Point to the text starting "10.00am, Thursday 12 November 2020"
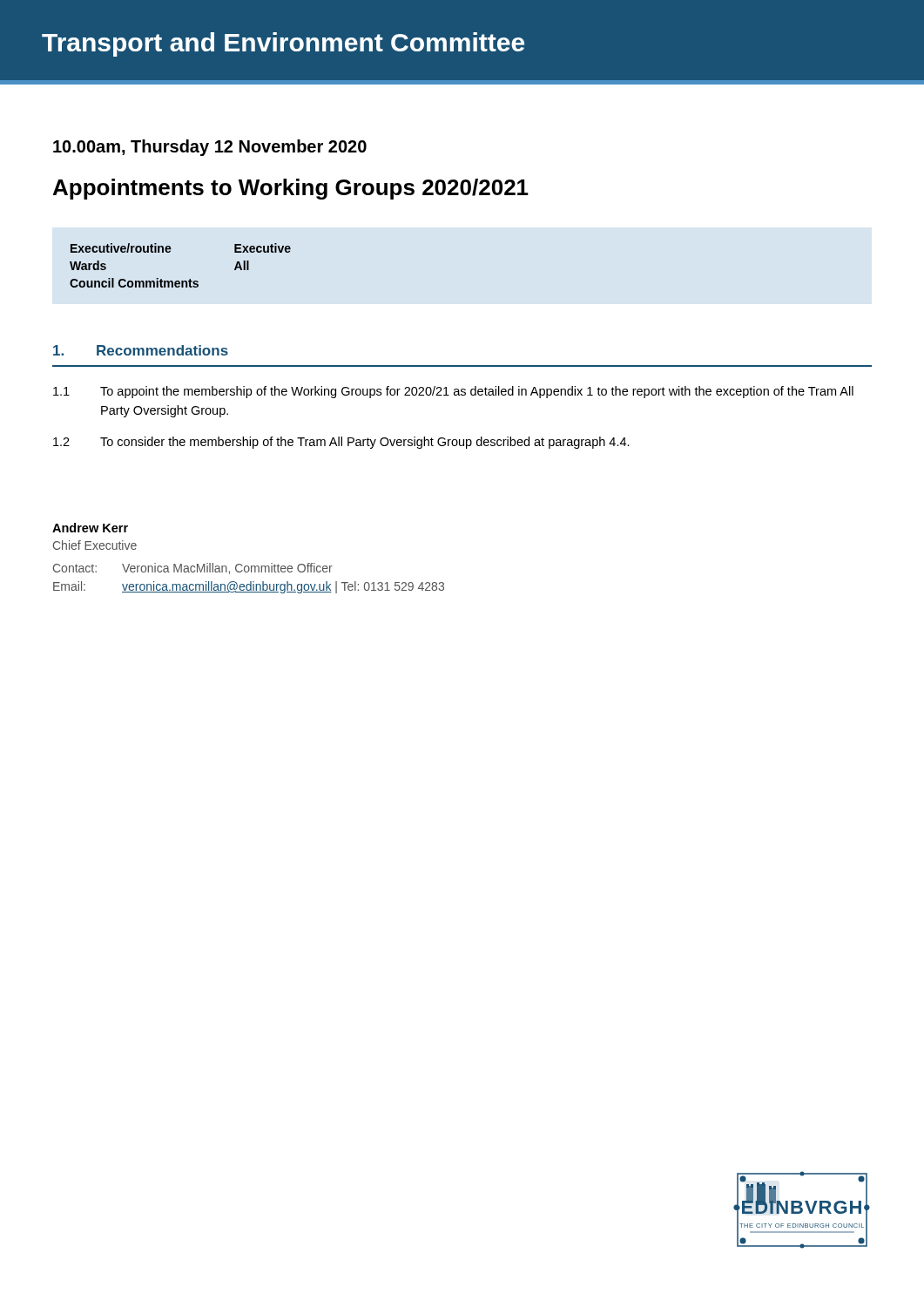This screenshot has height=1307, width=924. (210, 146)
